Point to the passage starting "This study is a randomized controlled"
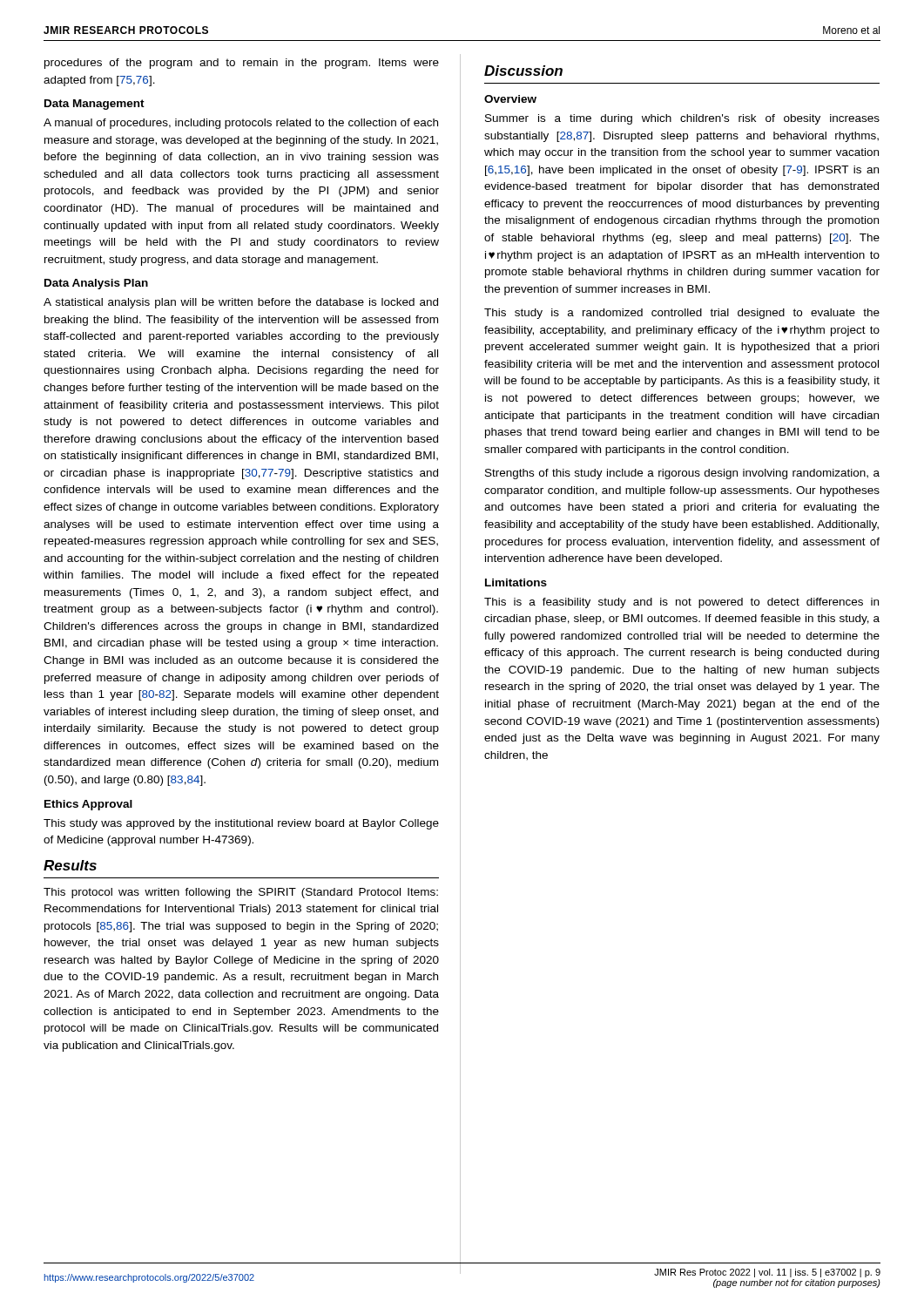The width and height of the screenshot is (924, 1307). coord(682,381)
